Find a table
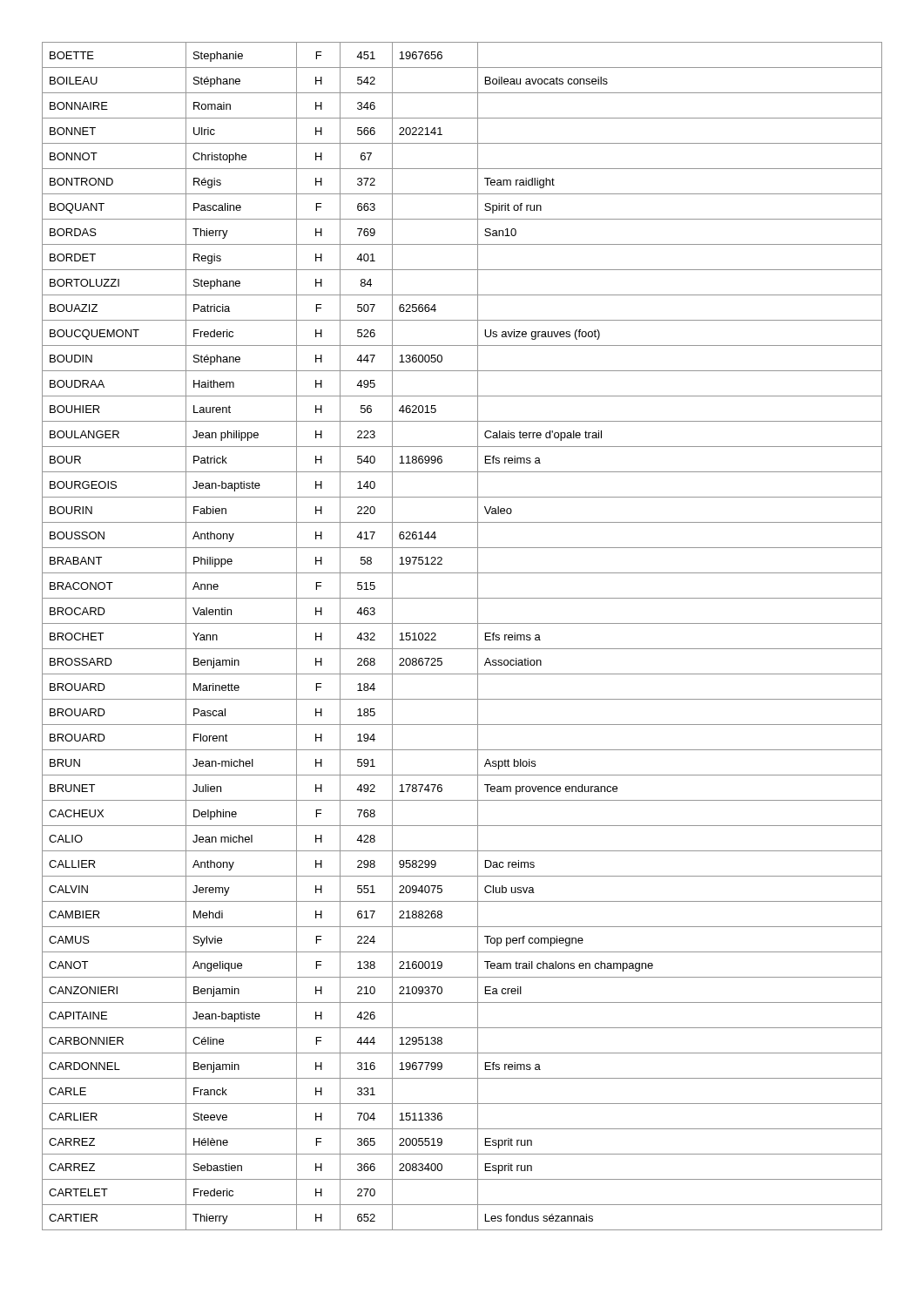Viewport: 924px width, 1307px height. (x=462, y=636)
